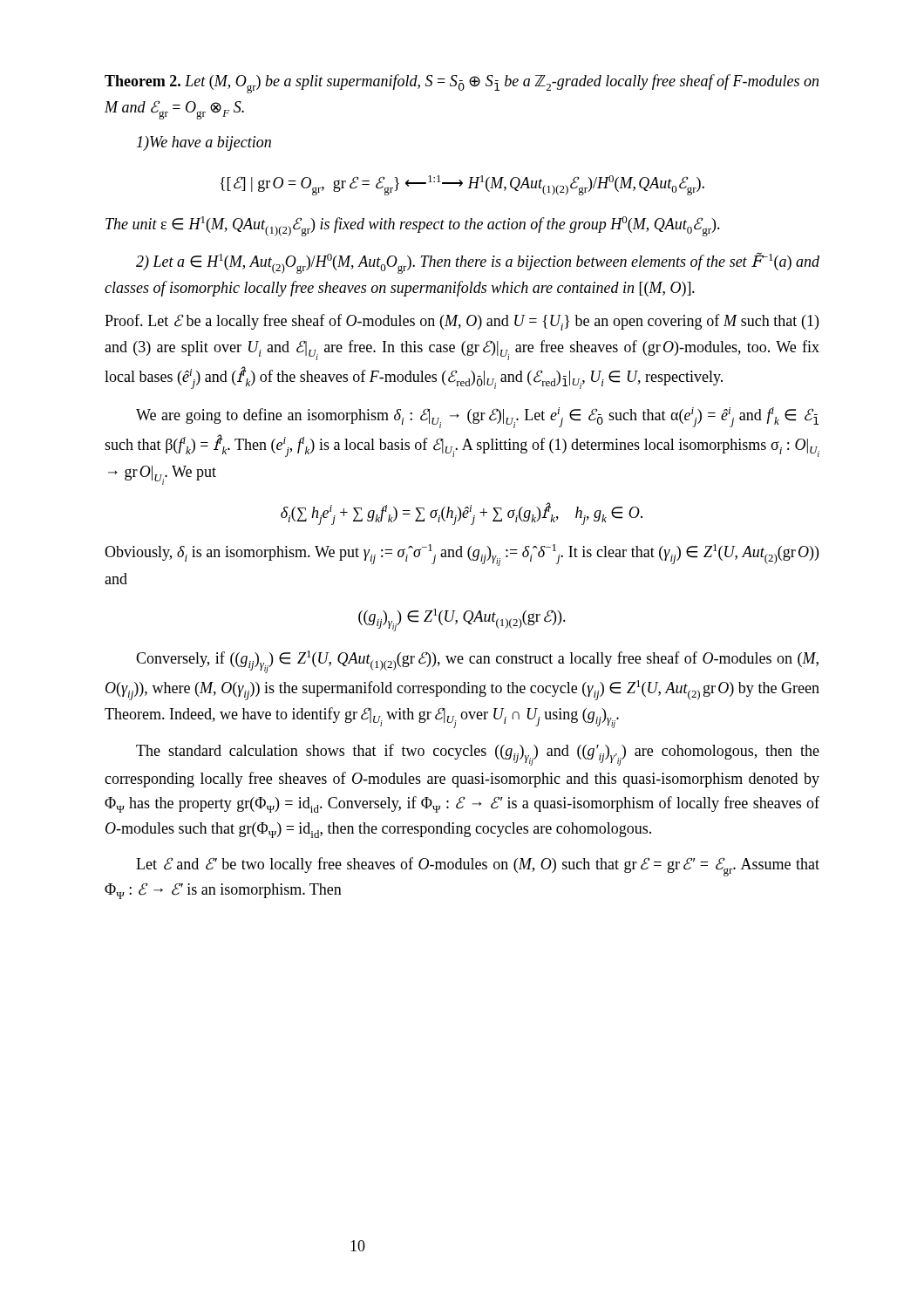Viewport: 924px width, 1308px height.
Task: Click the passage that begins "Let ℰ and ℰ′ be two locally free"
Action: point(462,879)
